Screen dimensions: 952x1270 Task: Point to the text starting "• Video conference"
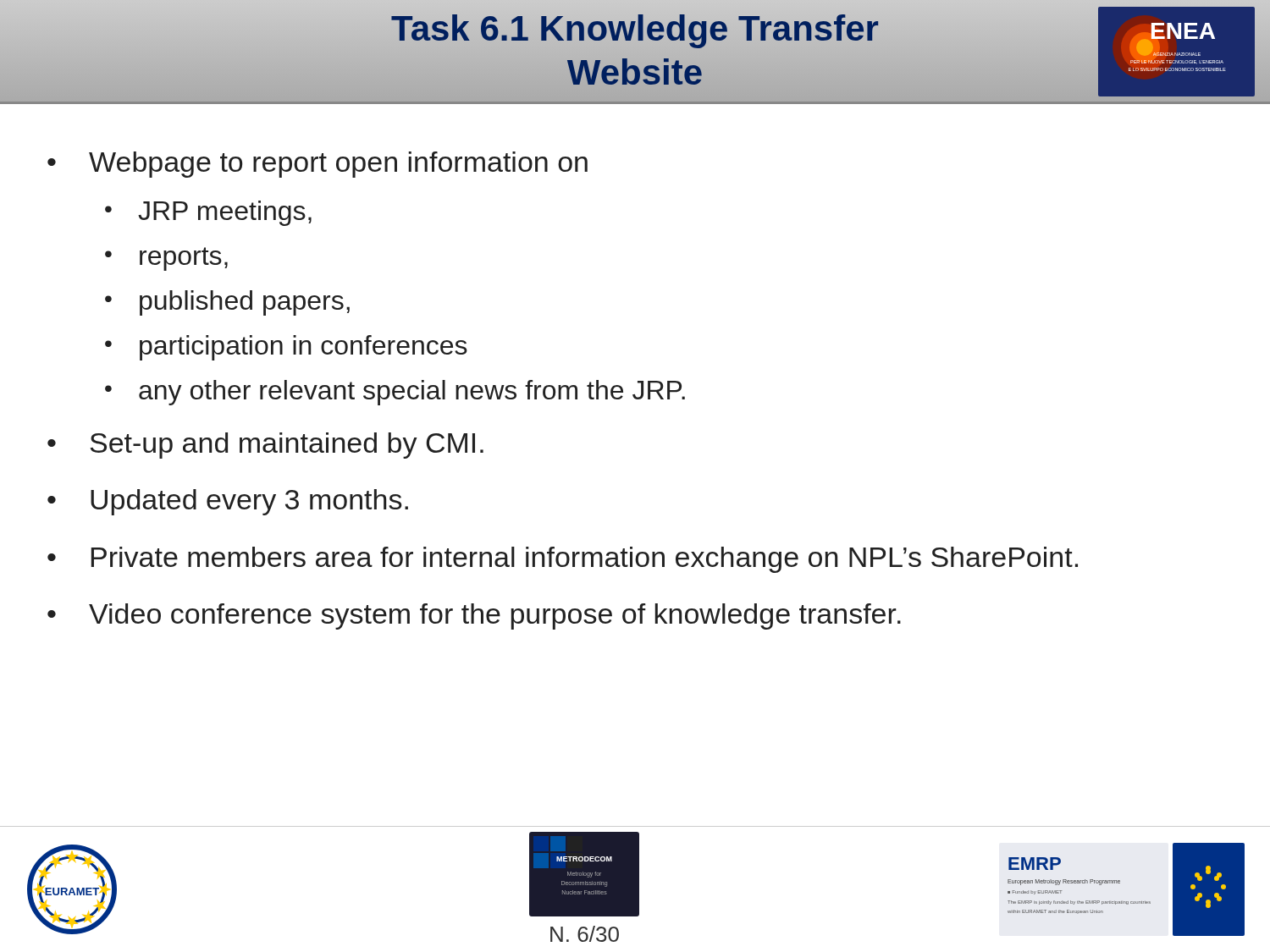492,614
